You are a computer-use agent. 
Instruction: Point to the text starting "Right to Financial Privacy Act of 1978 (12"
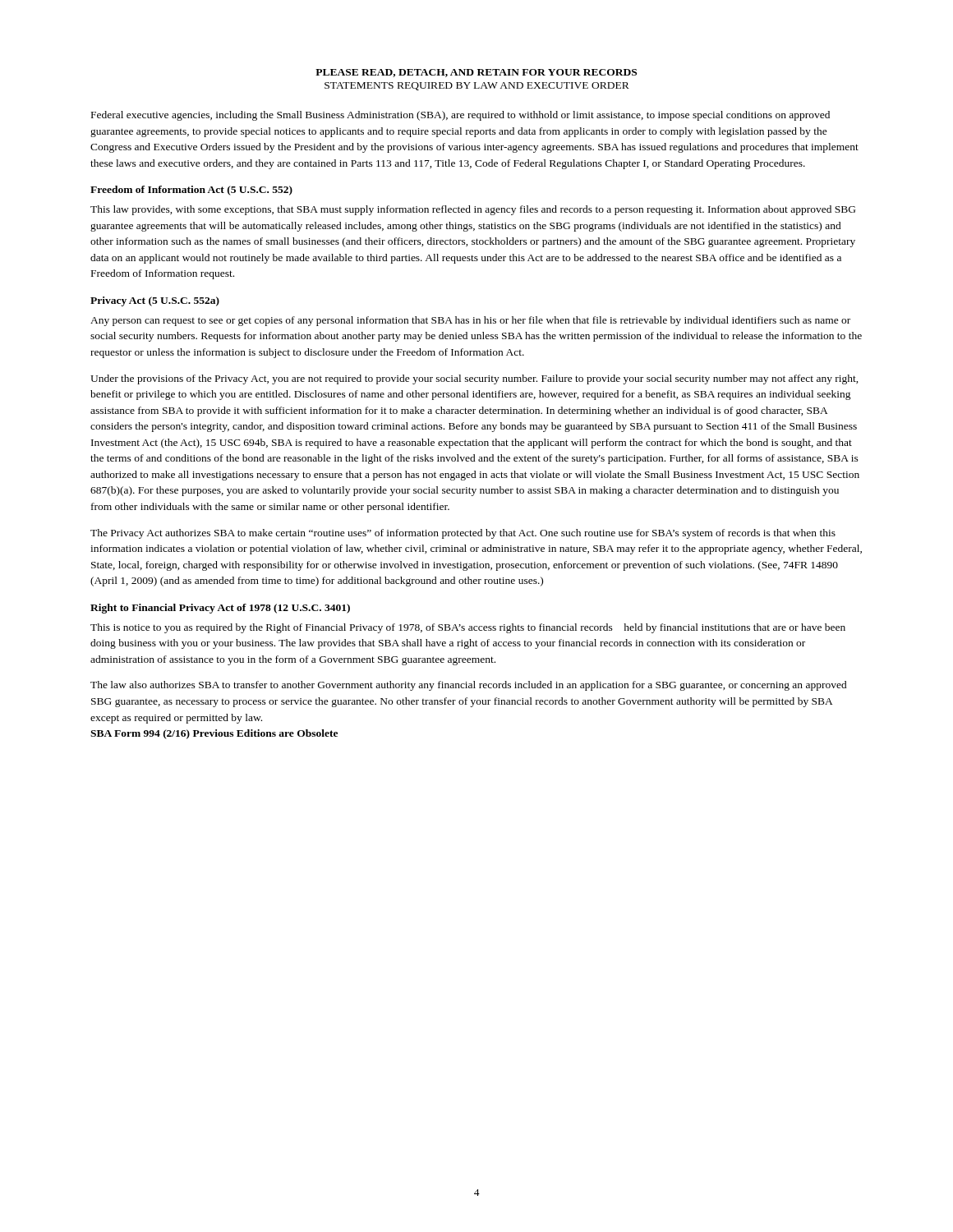(220, 607)
